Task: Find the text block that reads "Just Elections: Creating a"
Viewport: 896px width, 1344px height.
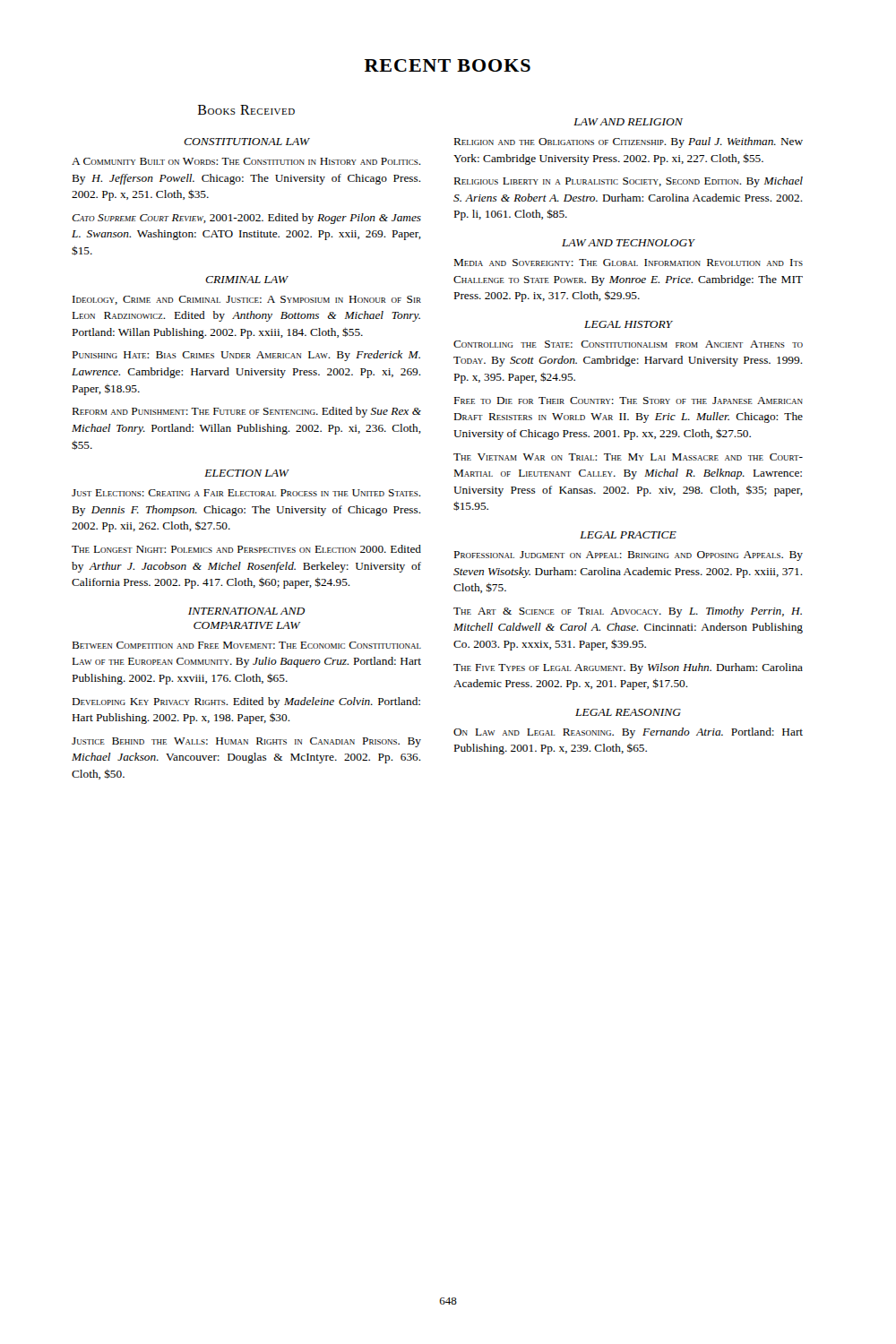Action: [x=246, y=538]
